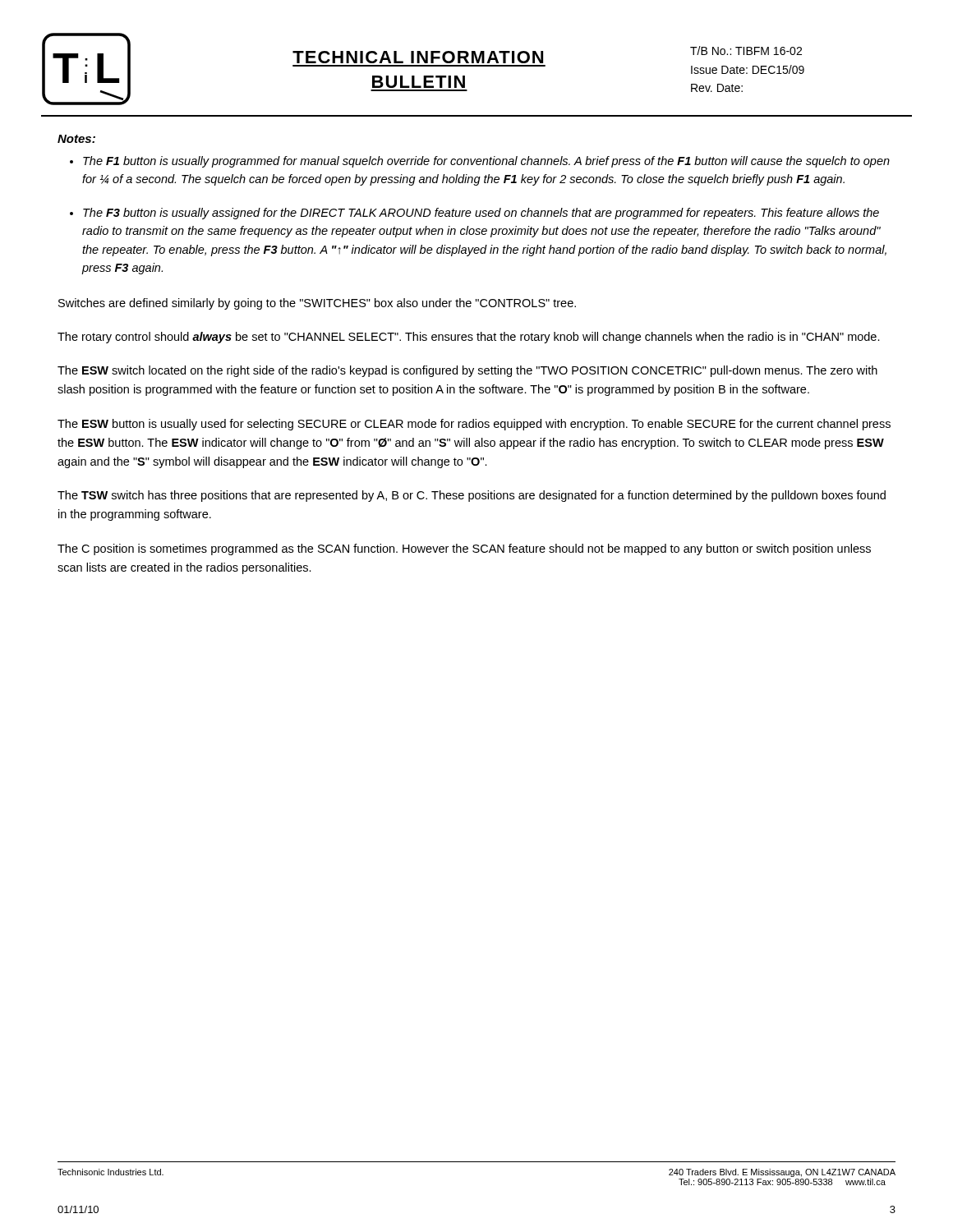Click on the passage starting "The rotary control should always be"
Viewport: 953px width, 1232px height.
pos(469,337)
